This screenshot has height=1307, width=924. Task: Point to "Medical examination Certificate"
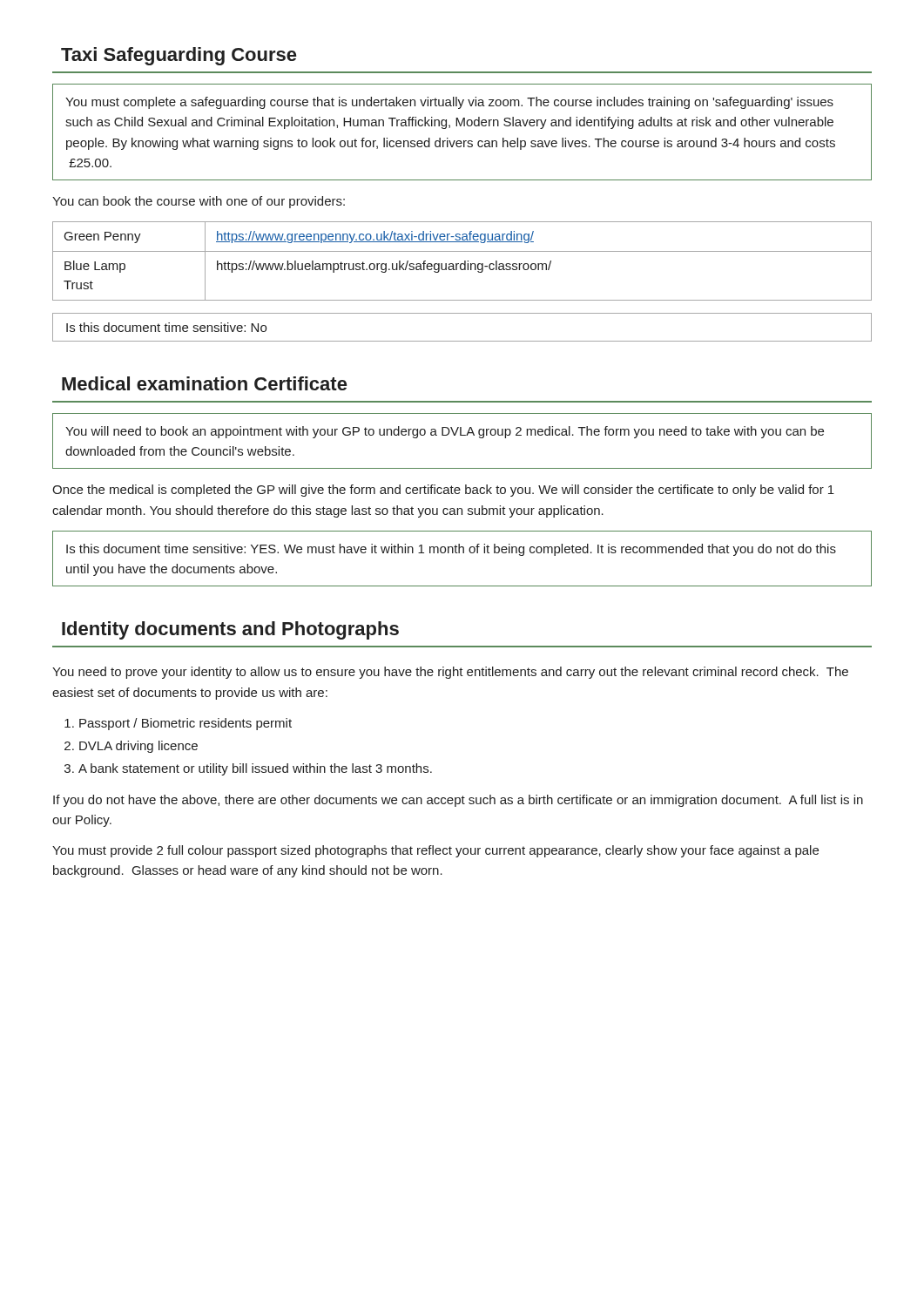pos(204,384)
